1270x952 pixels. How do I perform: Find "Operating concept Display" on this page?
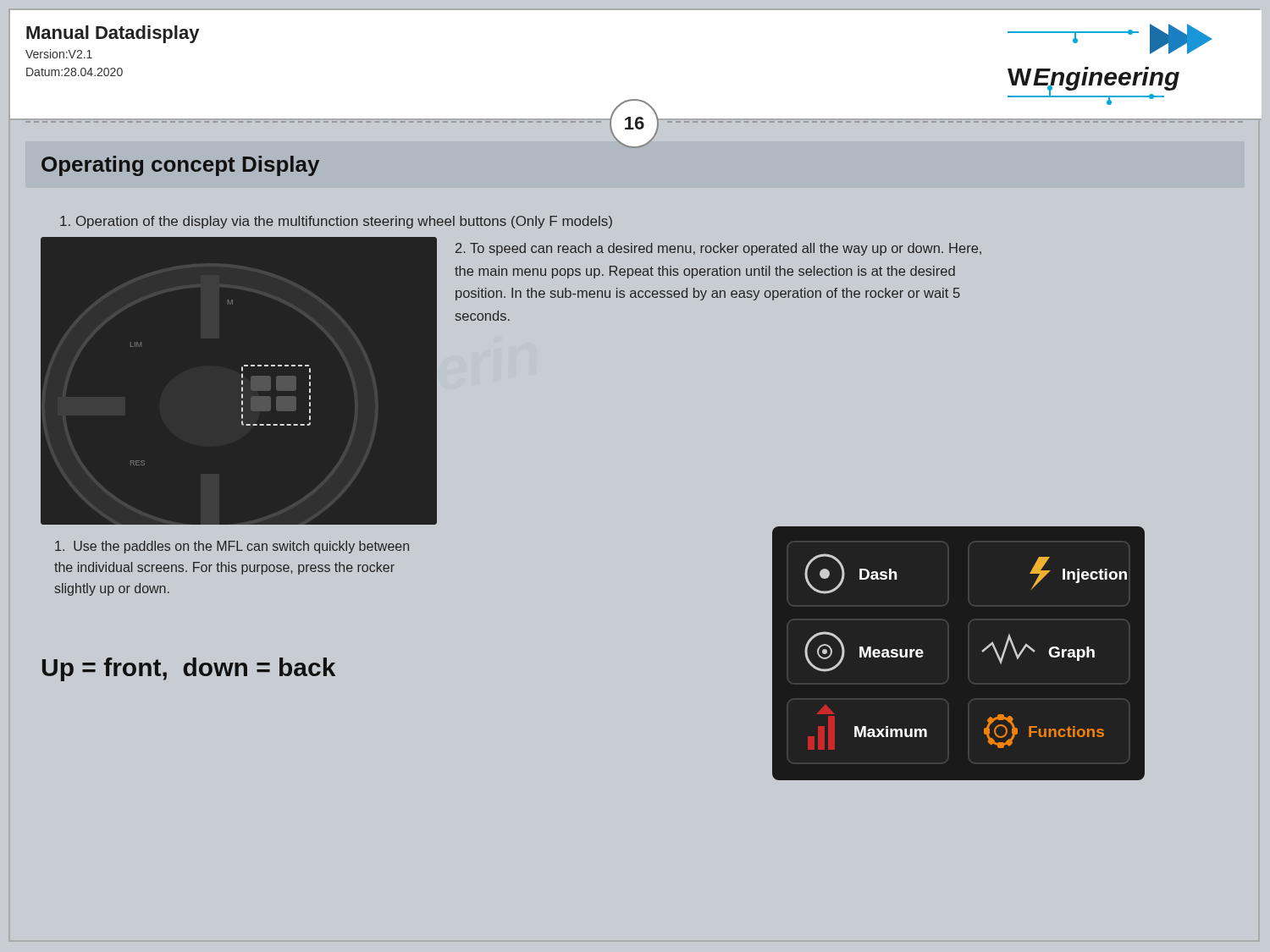tap(180, 166)
